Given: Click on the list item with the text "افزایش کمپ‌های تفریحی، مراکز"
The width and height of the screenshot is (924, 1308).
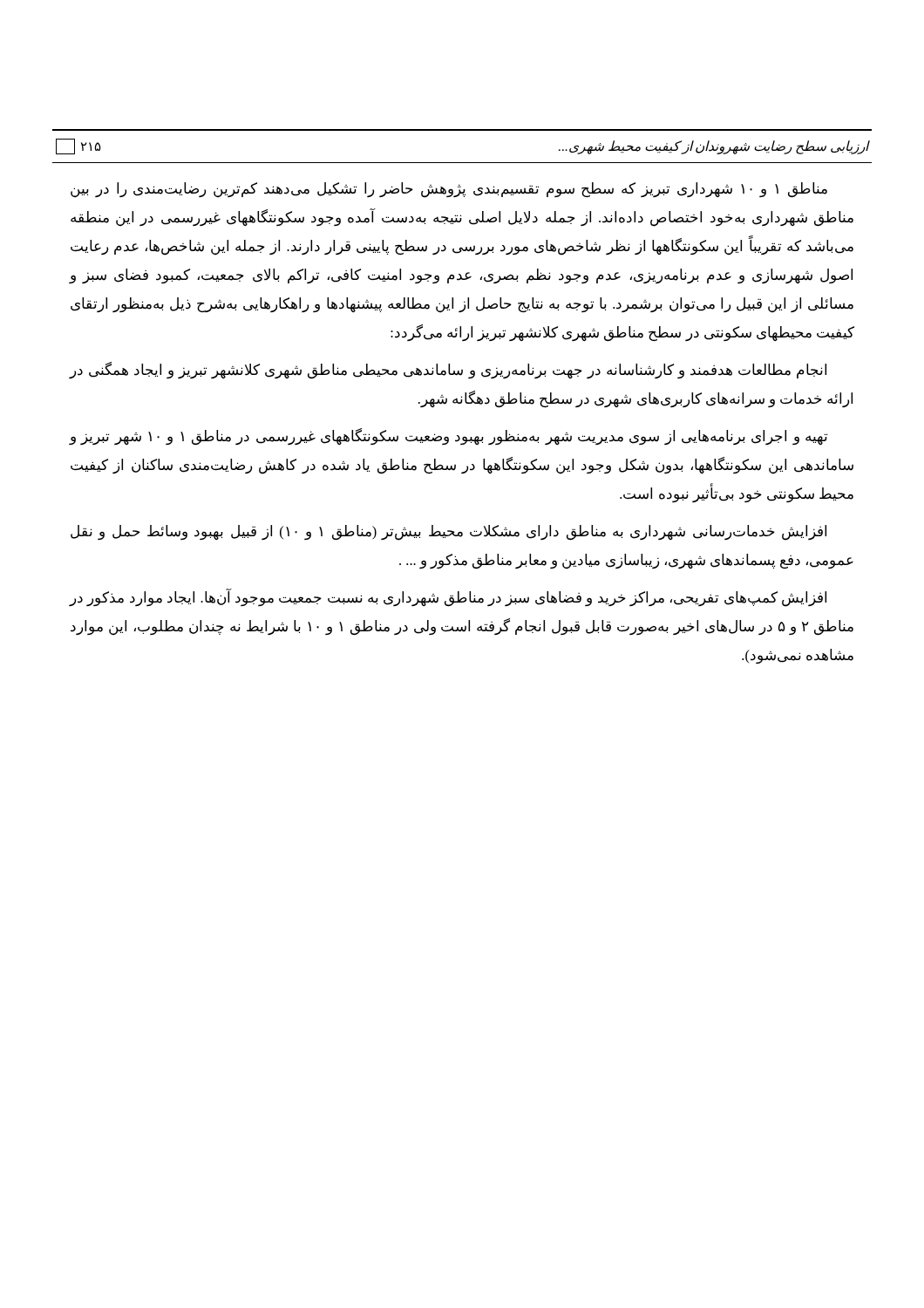Looking at the screenshot, I should point(462,627).
